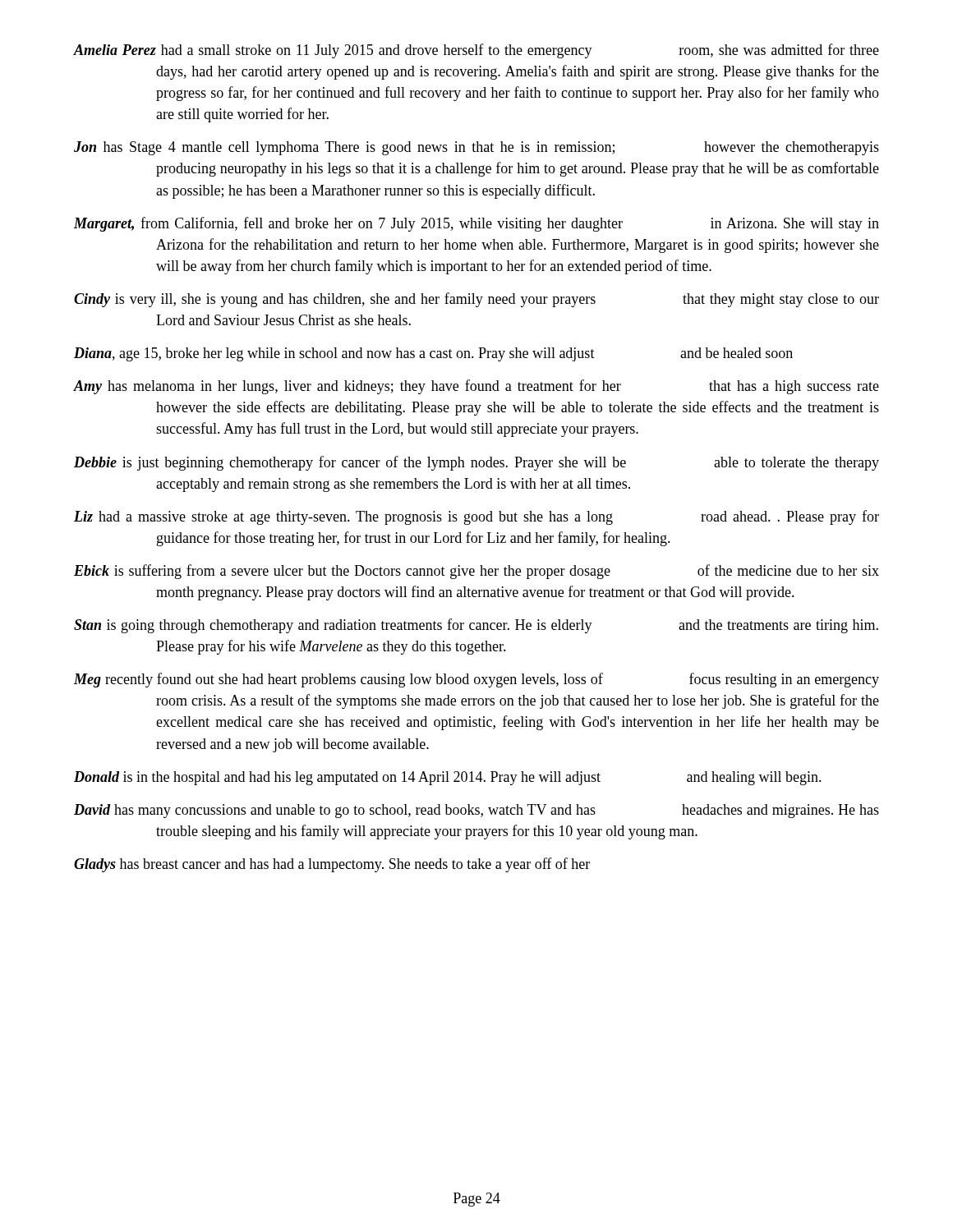Click the passage that begins "Stan is going through"
The image size is (953, 1232).
pyautogui.click(x=476, y=636)
